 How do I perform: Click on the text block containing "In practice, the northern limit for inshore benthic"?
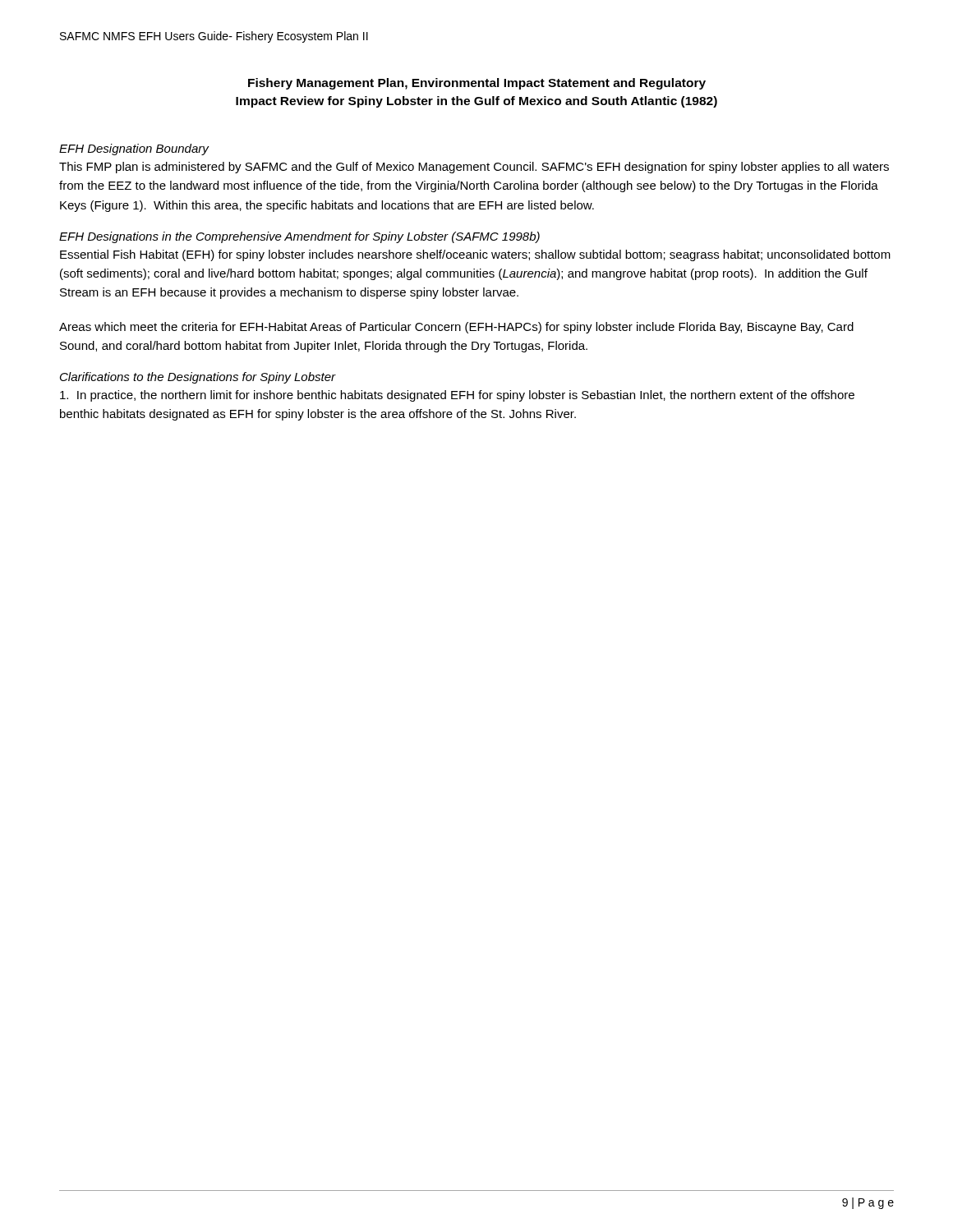click(x=457, y=404)
